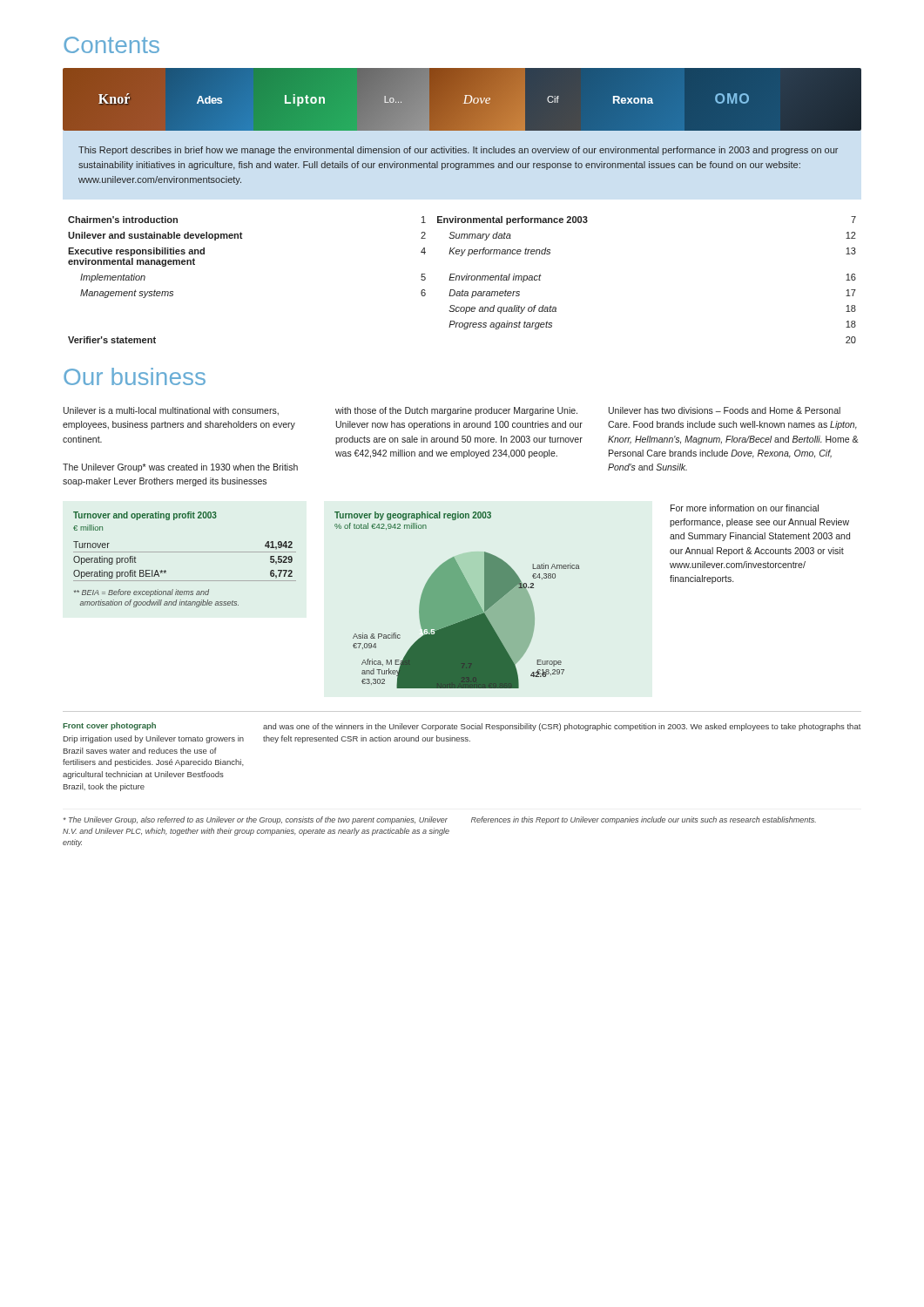Navigate to the region starting "Unilever is a multi-local"

(x=171, y=411)
